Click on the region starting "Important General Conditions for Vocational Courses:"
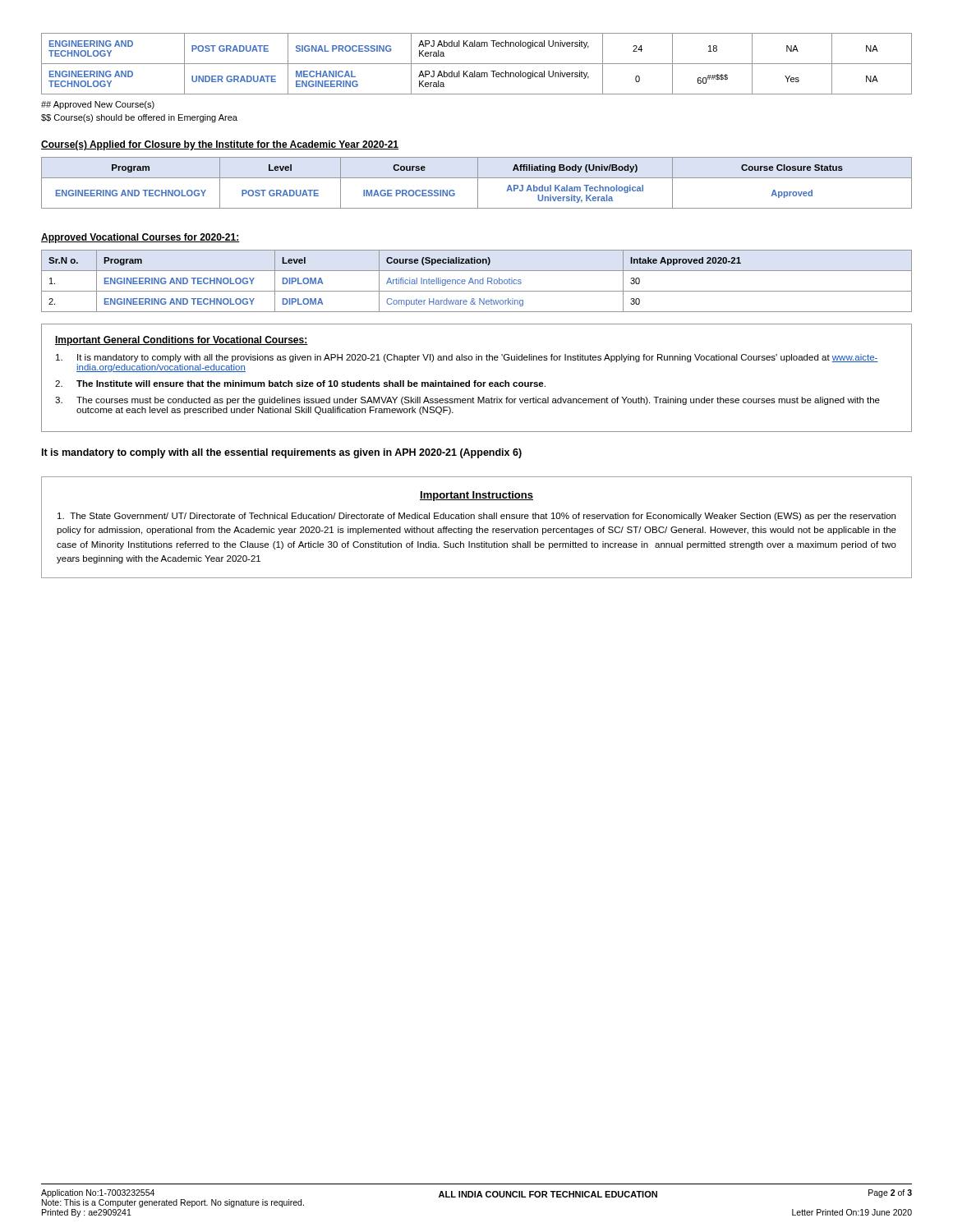Image resolution: width=953 pixels, height=1232 pixels. pos(181,340)
